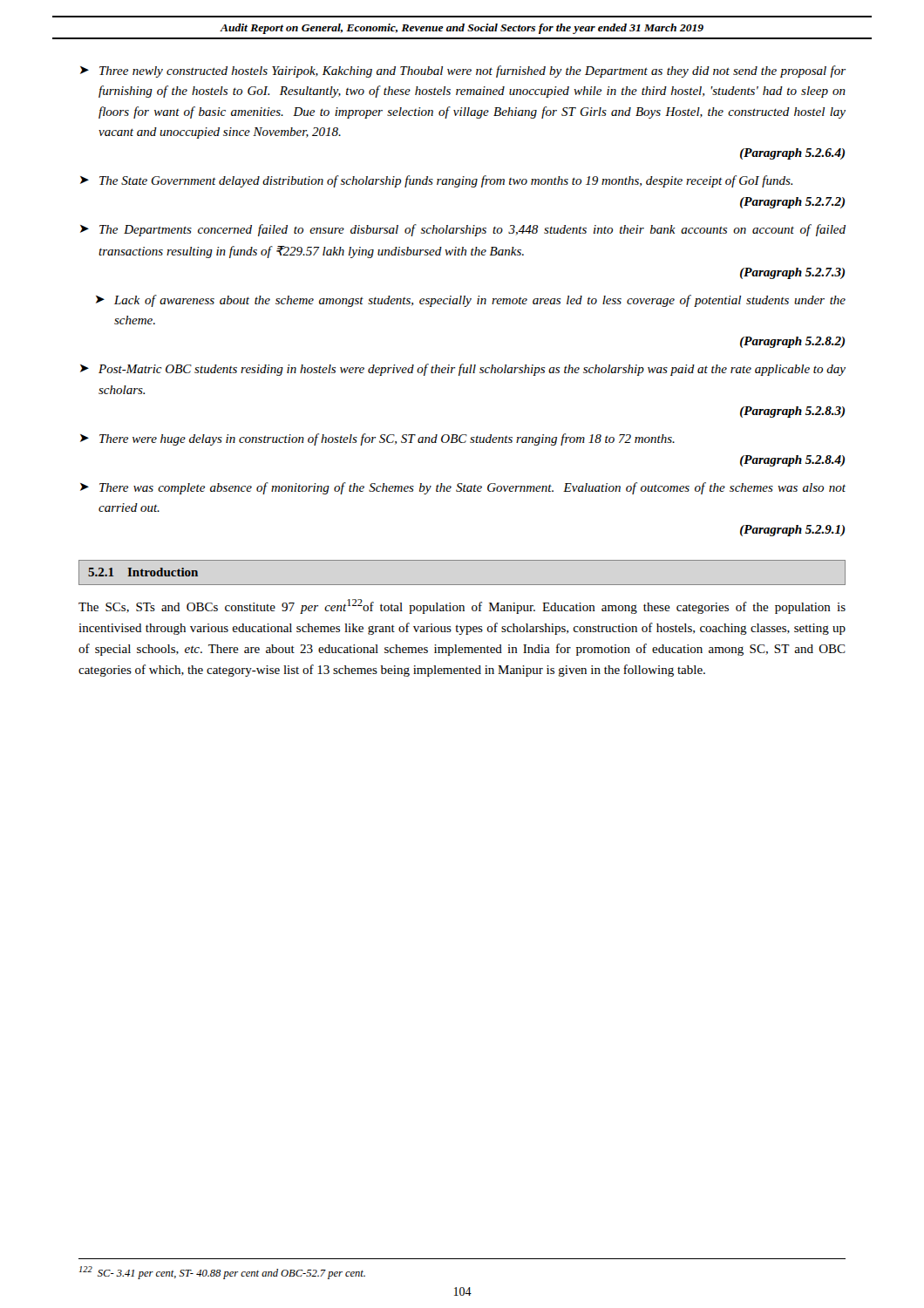Where is the passage that starts "The SCs, STs and OBCs"?

coord(462,636)
